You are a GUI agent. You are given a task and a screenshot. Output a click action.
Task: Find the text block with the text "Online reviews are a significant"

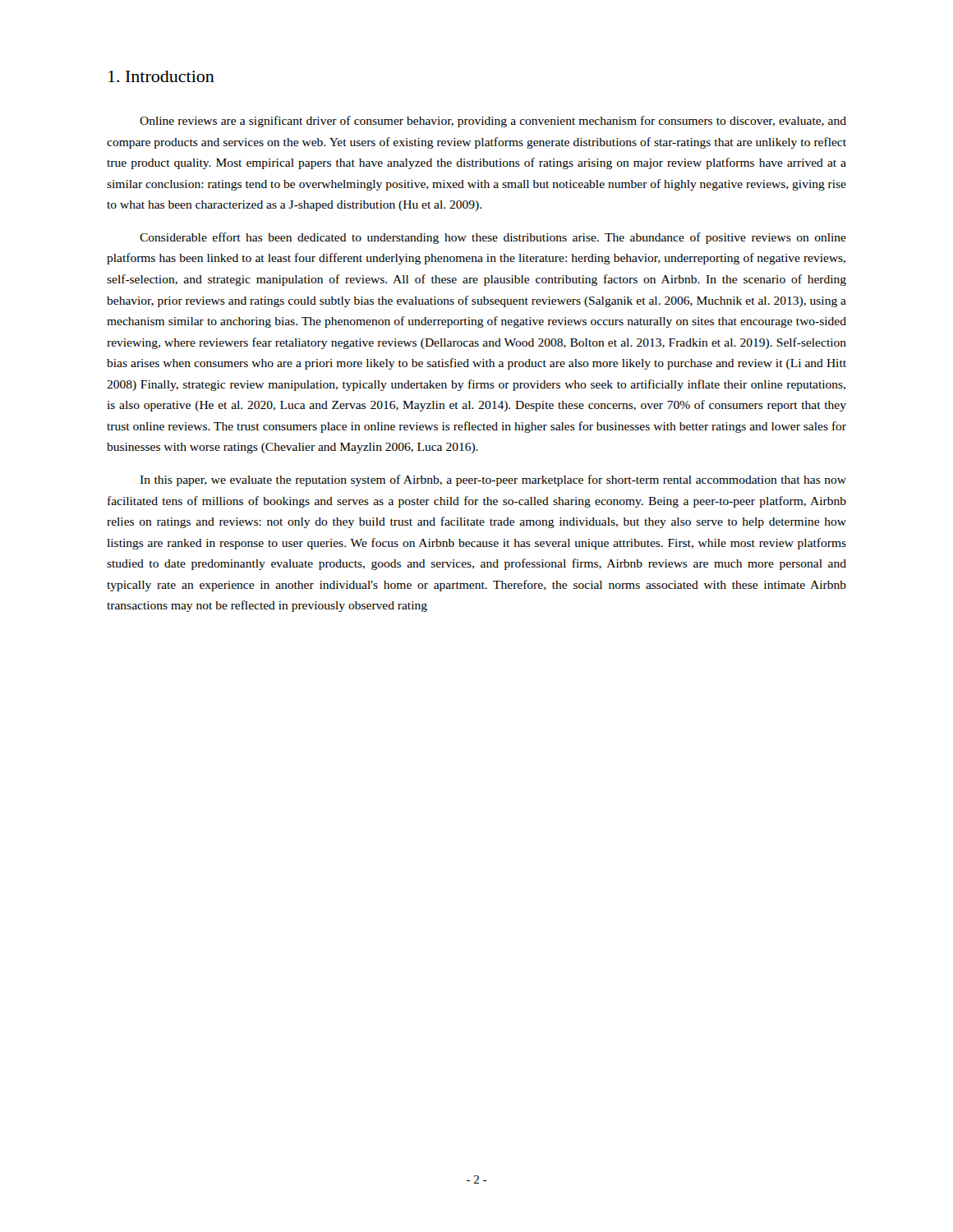coord(476,363)
